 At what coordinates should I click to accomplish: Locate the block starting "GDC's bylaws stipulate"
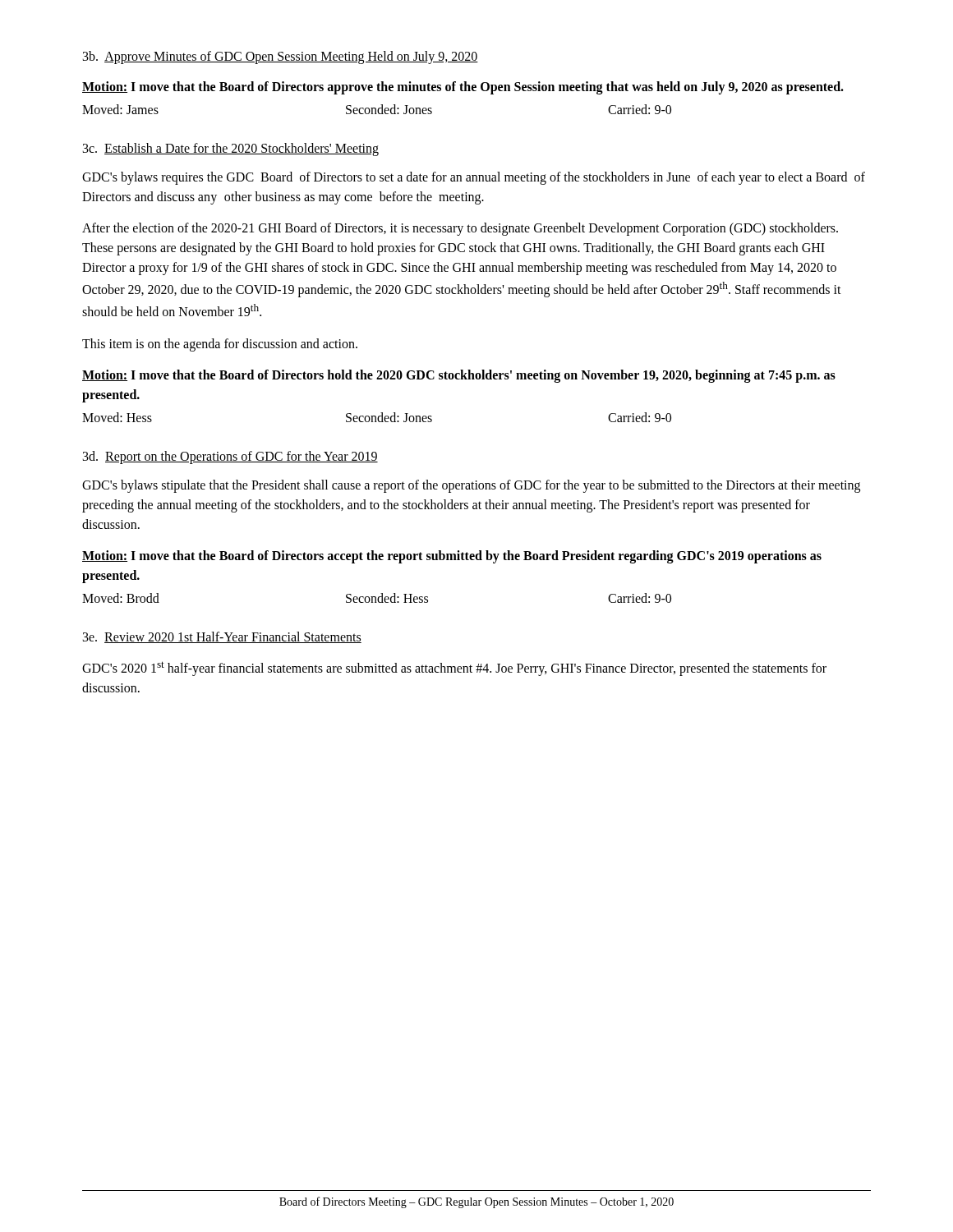click(476, 505)
